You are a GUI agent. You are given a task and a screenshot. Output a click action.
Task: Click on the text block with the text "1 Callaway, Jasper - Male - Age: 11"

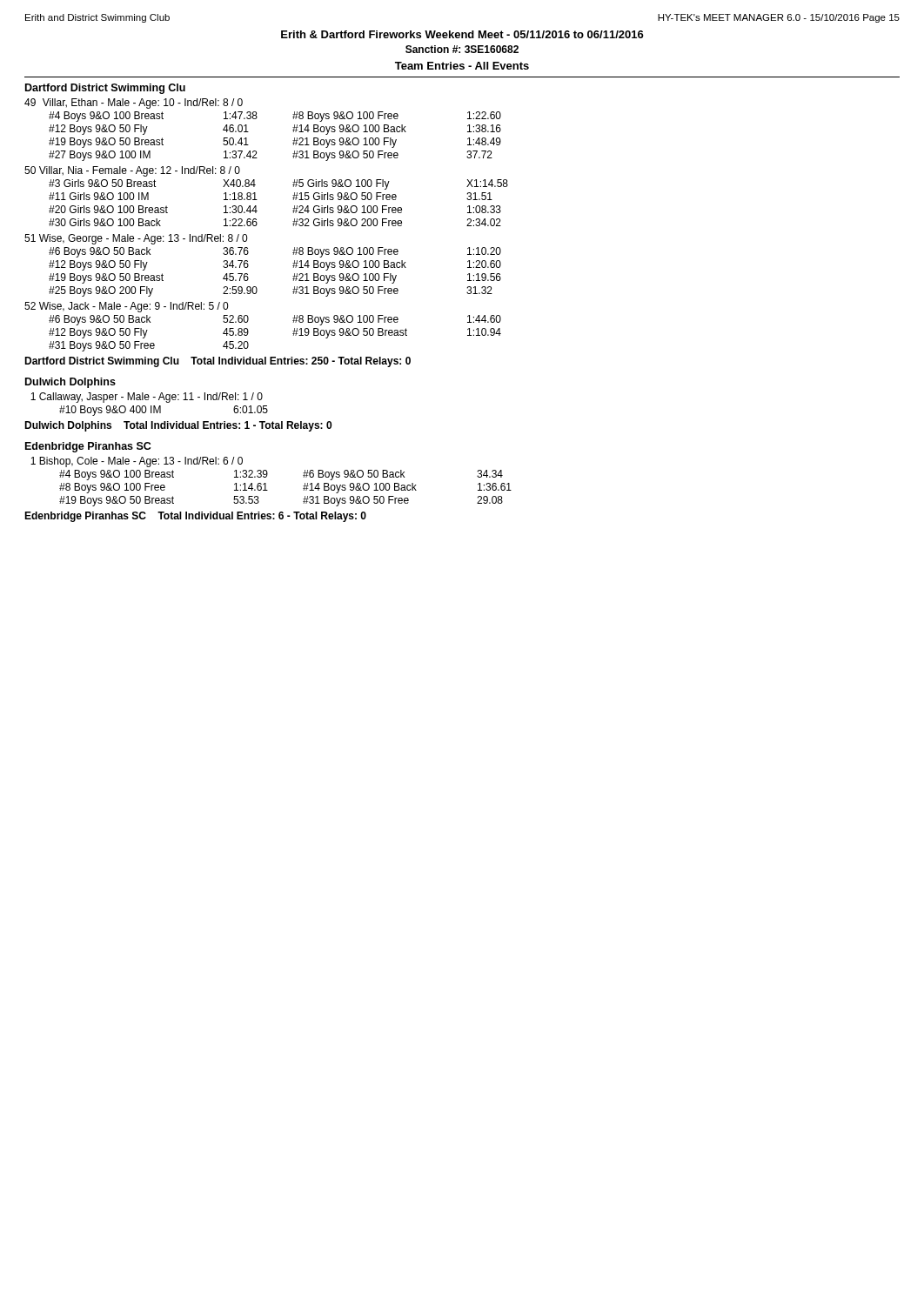[144, 397]
